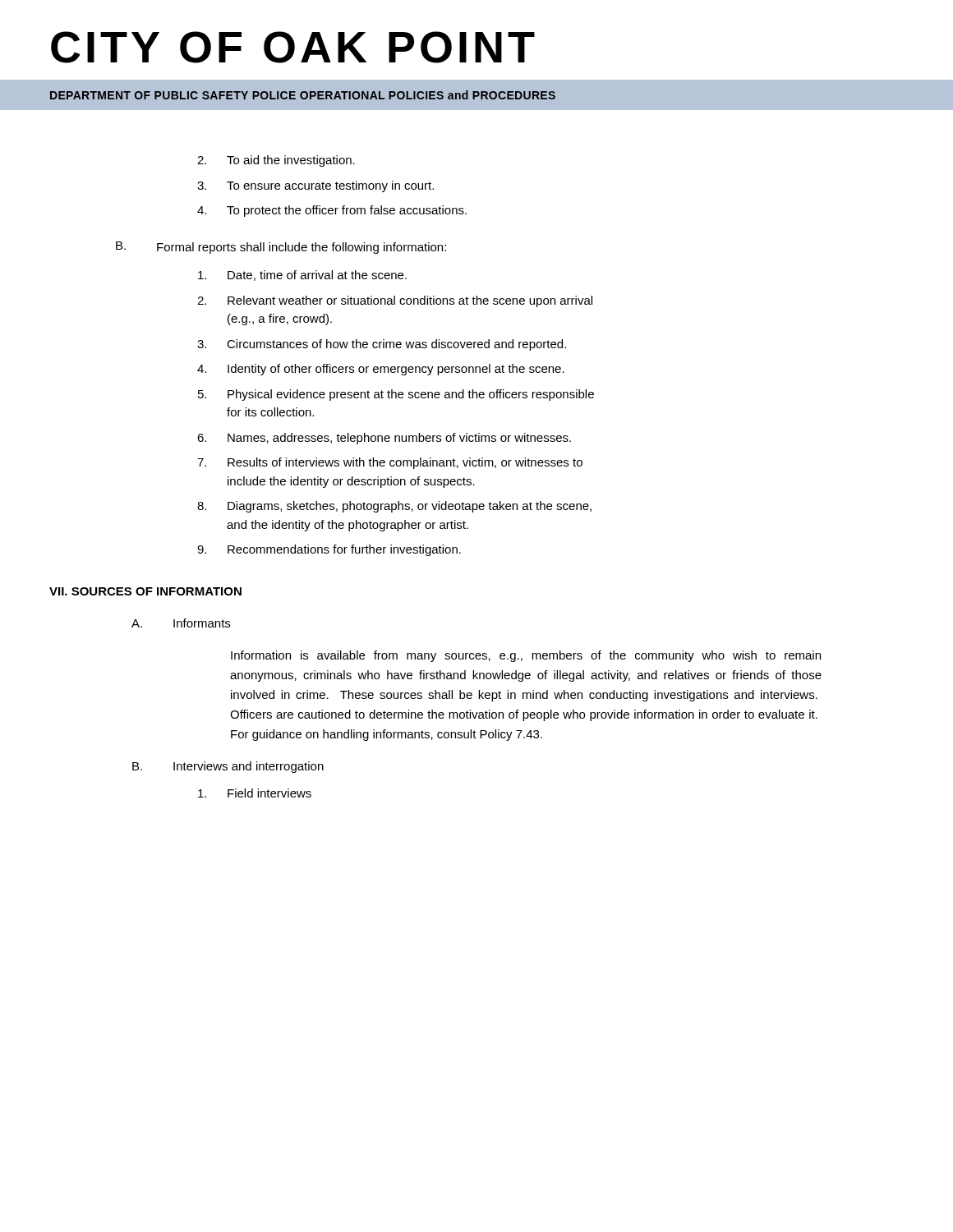Locate the block starting "Date, time of arrival at the scene."

302,276
